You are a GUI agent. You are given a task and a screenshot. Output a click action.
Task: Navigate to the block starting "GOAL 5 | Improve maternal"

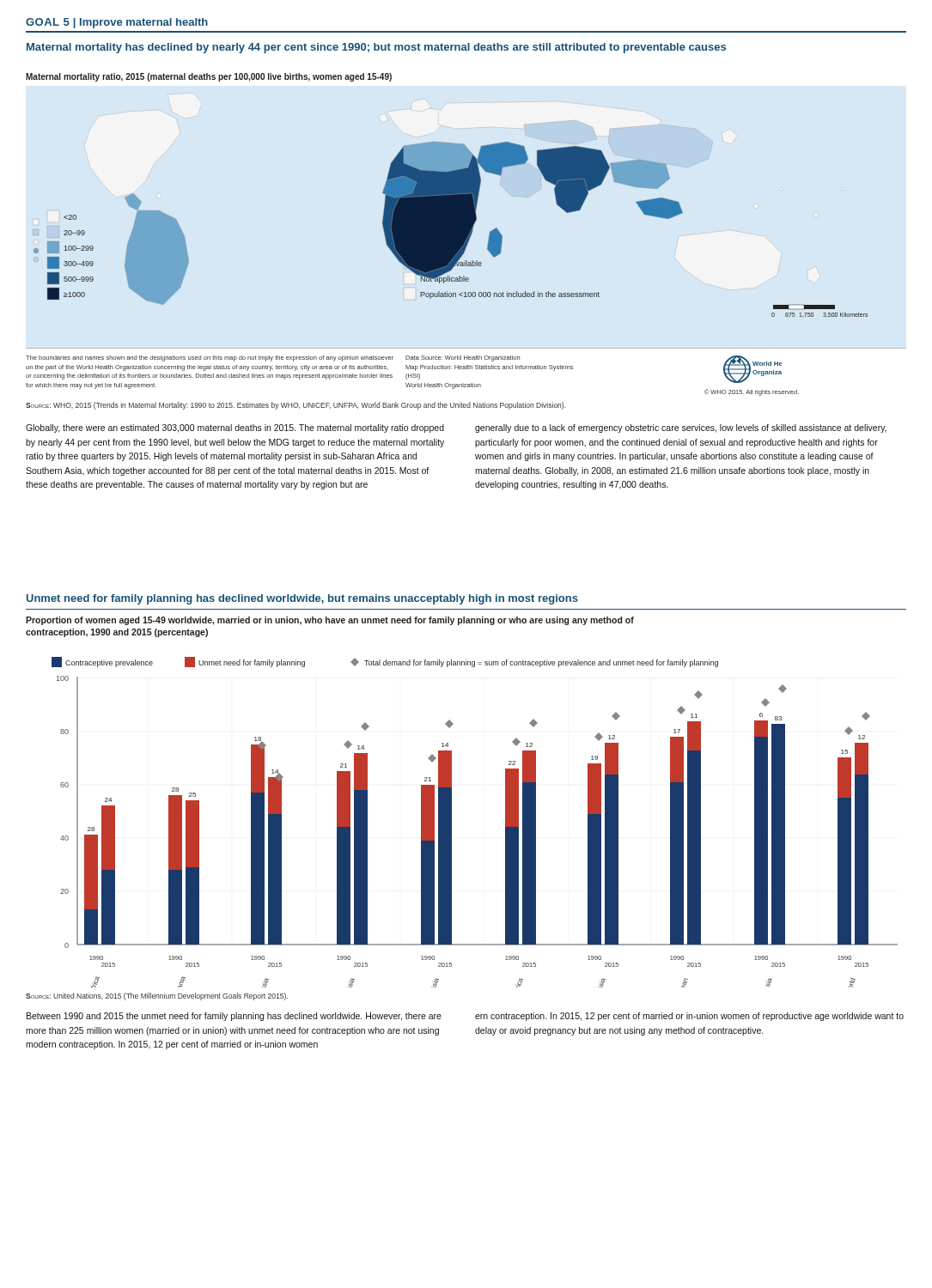point(117,22)
